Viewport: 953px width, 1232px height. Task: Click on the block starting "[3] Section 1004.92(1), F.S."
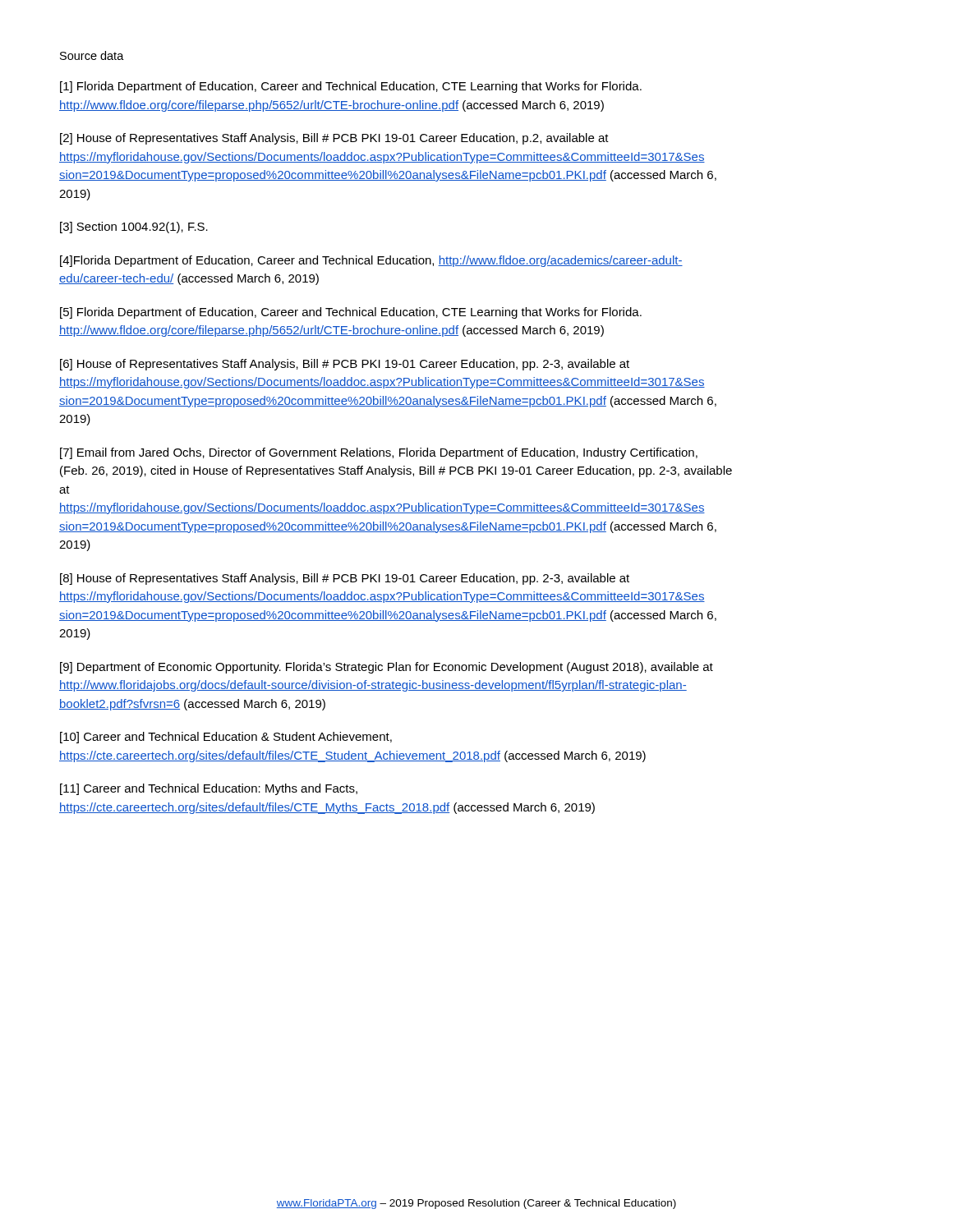click(x=134, y=226)
